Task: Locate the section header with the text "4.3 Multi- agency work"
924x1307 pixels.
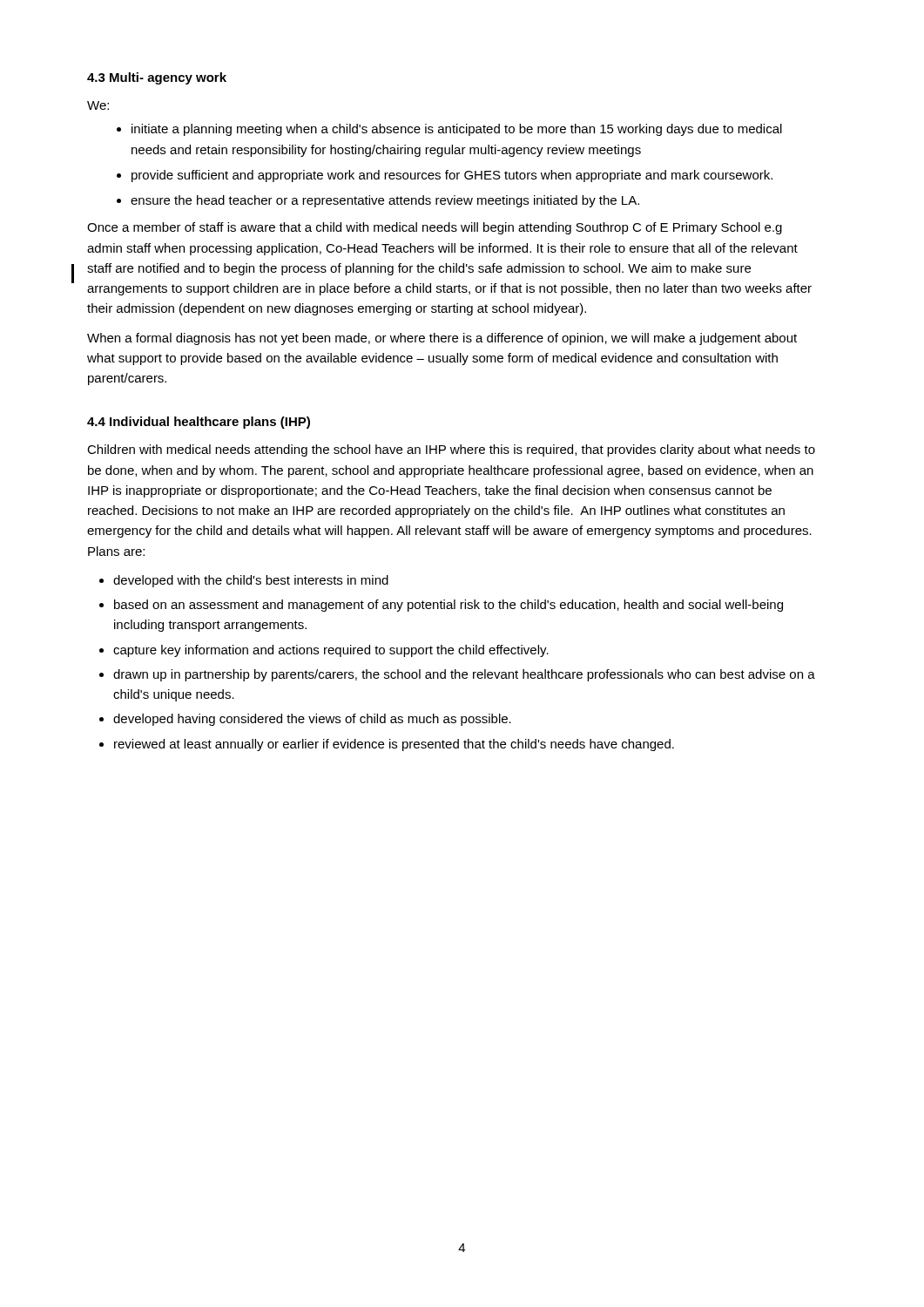Action: point(157,77)
